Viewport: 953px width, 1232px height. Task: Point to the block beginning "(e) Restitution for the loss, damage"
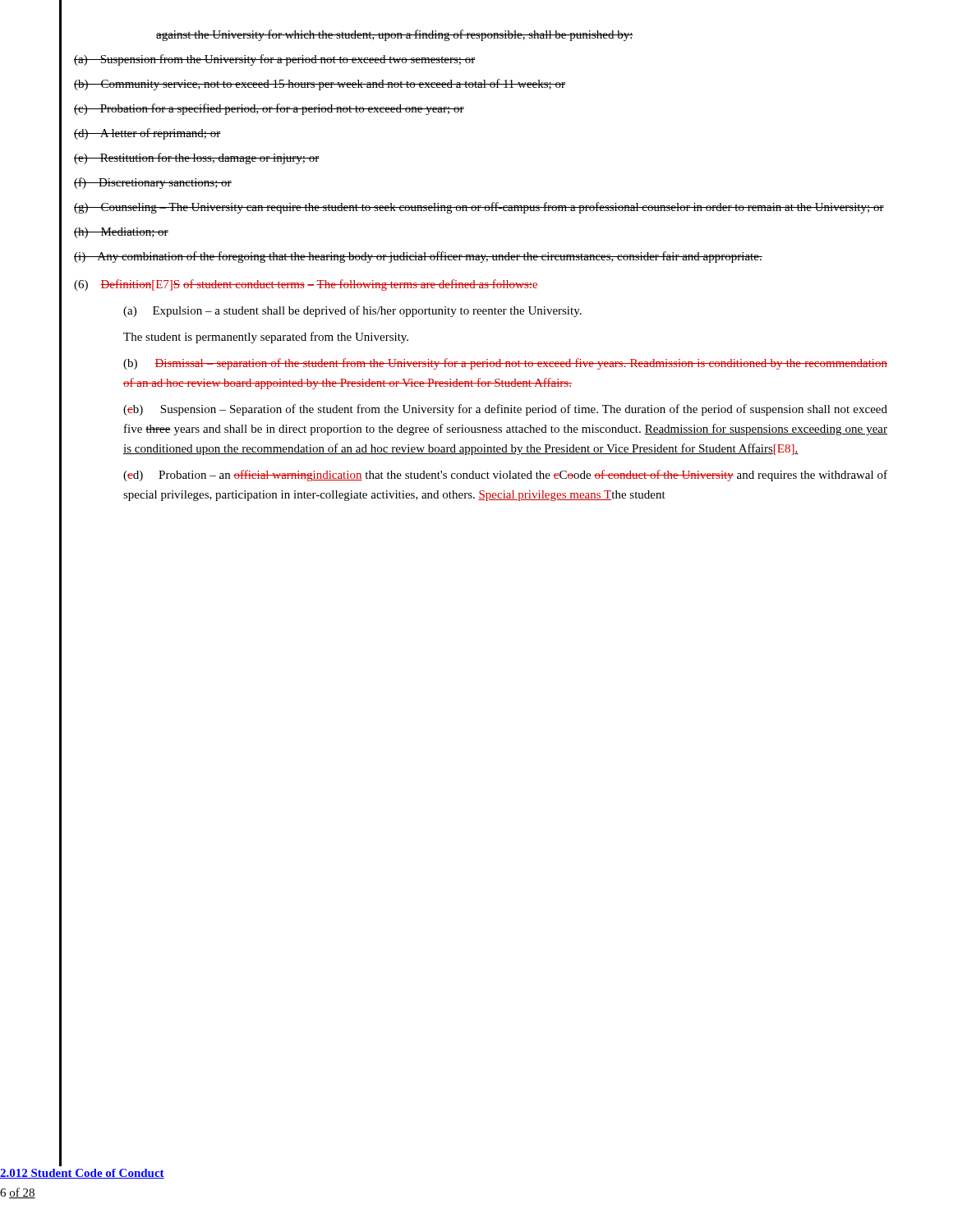point(197,159)
